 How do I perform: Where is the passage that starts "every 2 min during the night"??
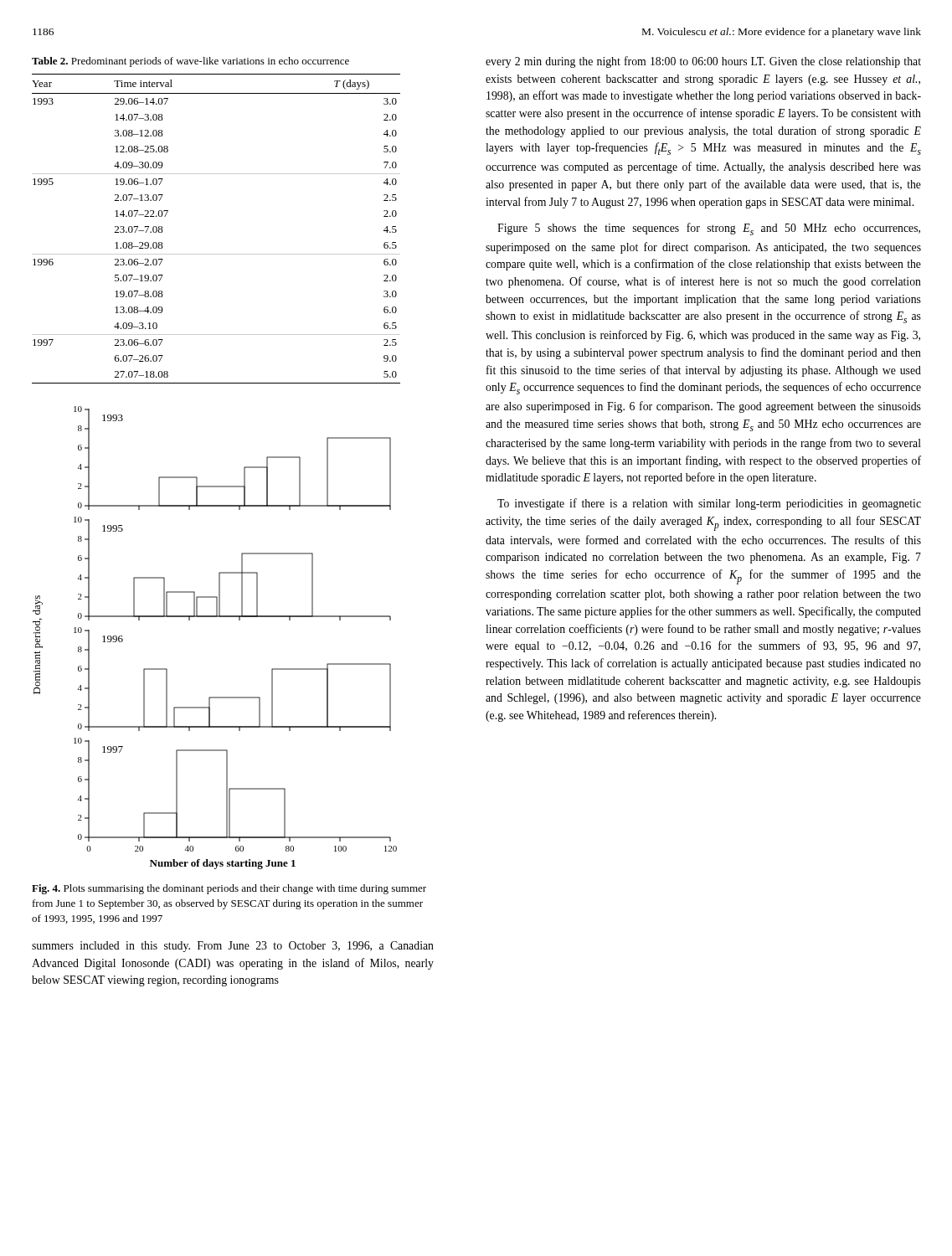(x=703, y=389)
